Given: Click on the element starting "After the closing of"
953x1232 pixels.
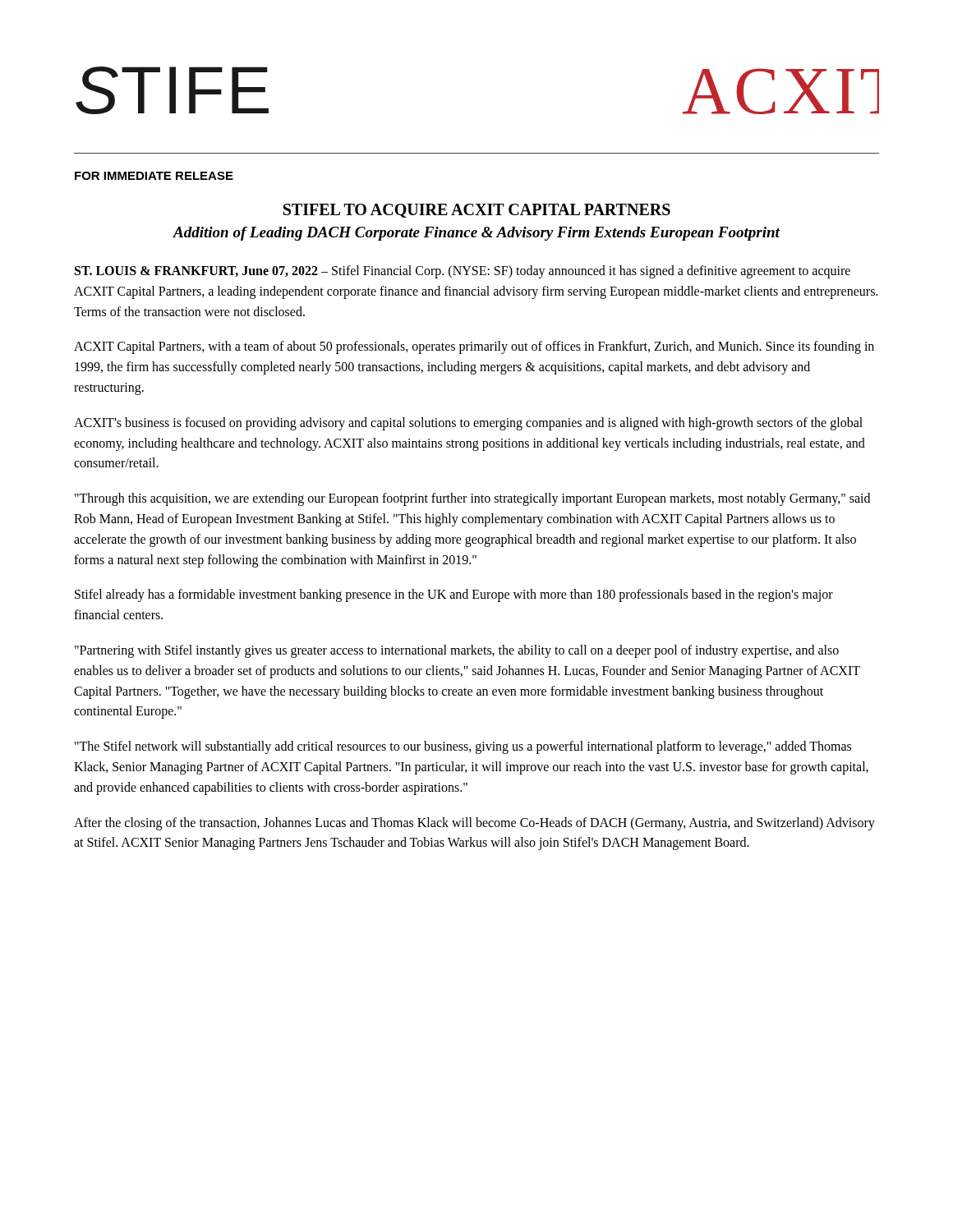Looking at the screenshot, I should [474, 832].
